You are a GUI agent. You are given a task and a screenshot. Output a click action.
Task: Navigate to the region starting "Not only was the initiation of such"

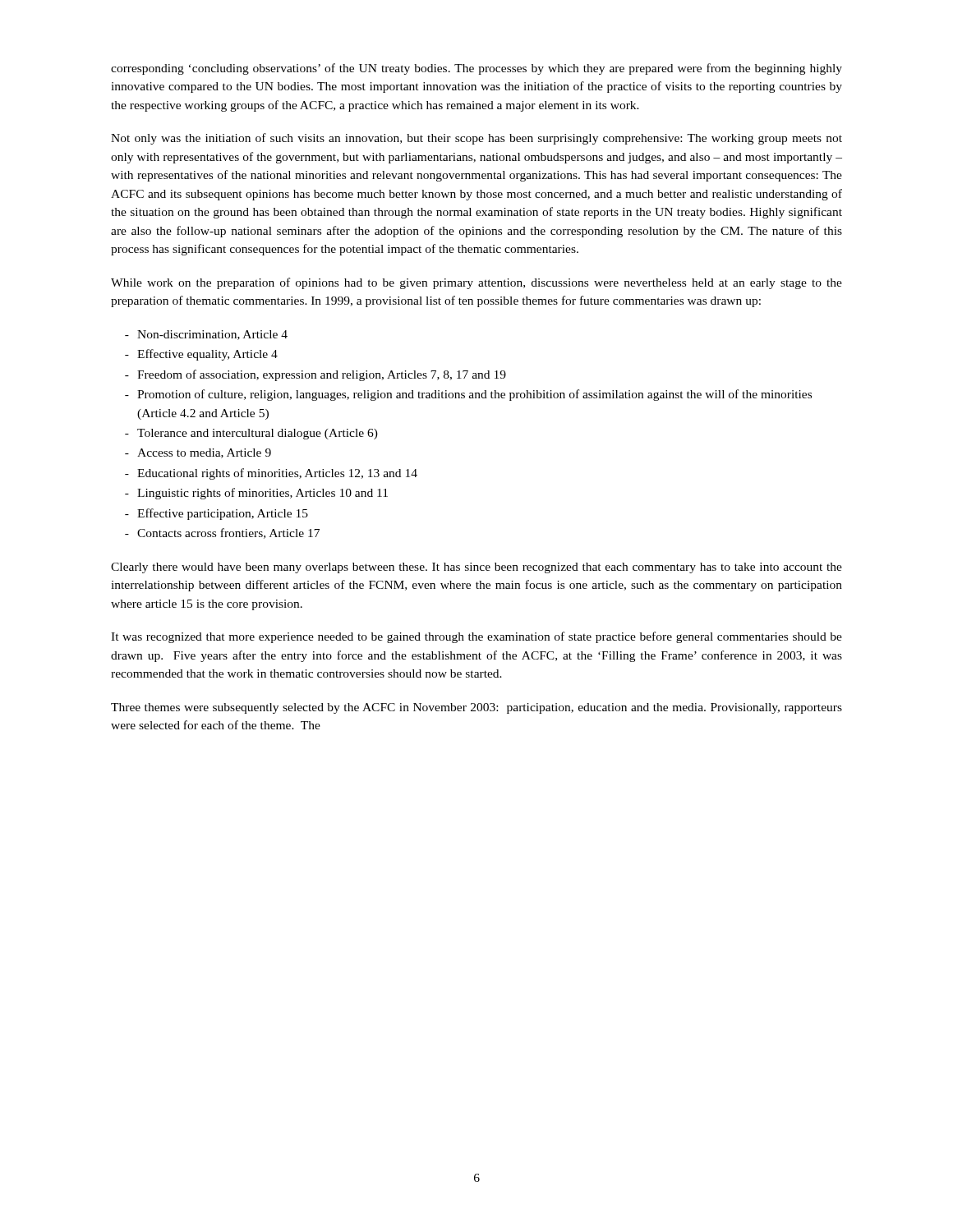[x=476, y=193]
